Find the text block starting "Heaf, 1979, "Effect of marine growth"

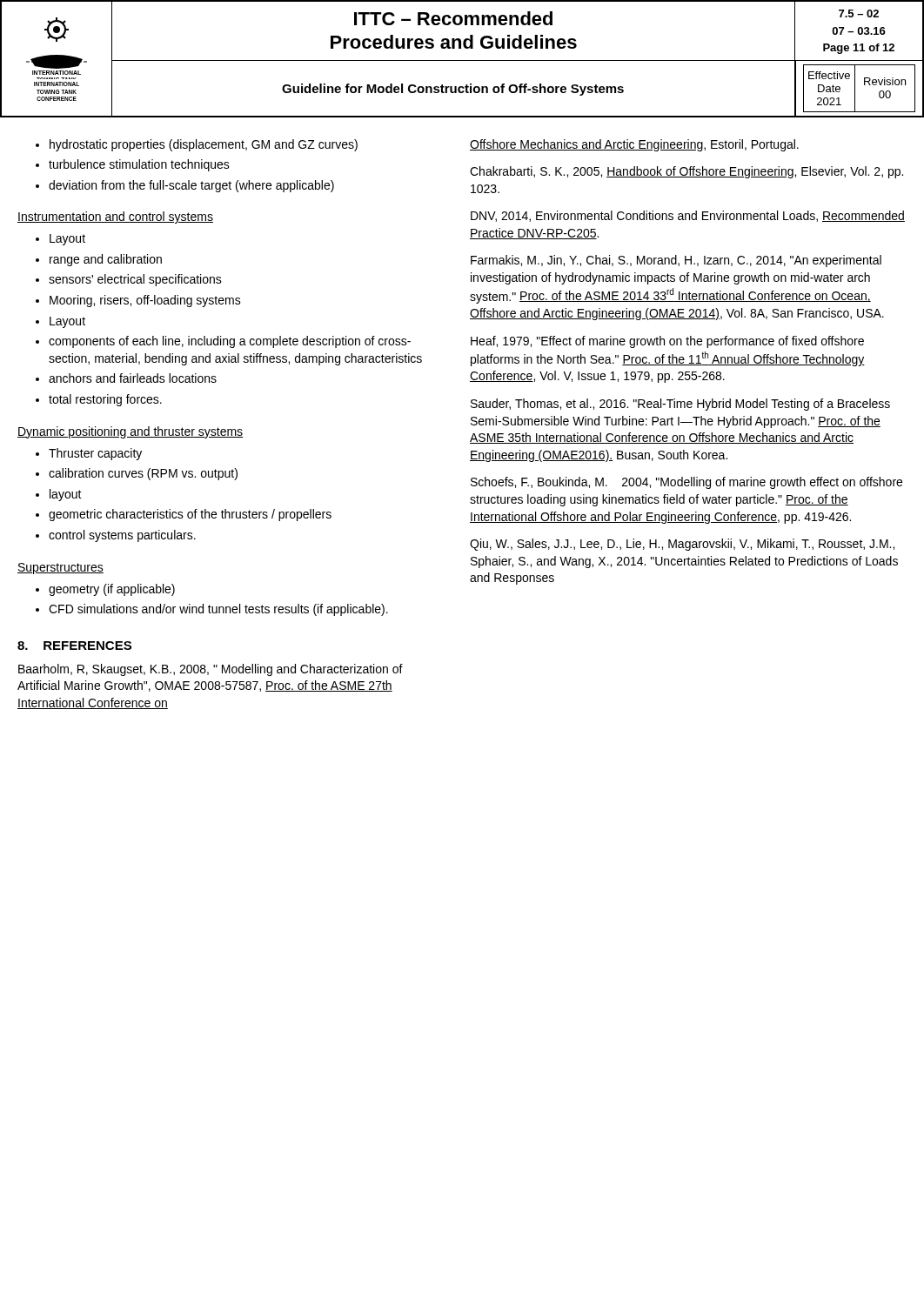tap(667, 358)
